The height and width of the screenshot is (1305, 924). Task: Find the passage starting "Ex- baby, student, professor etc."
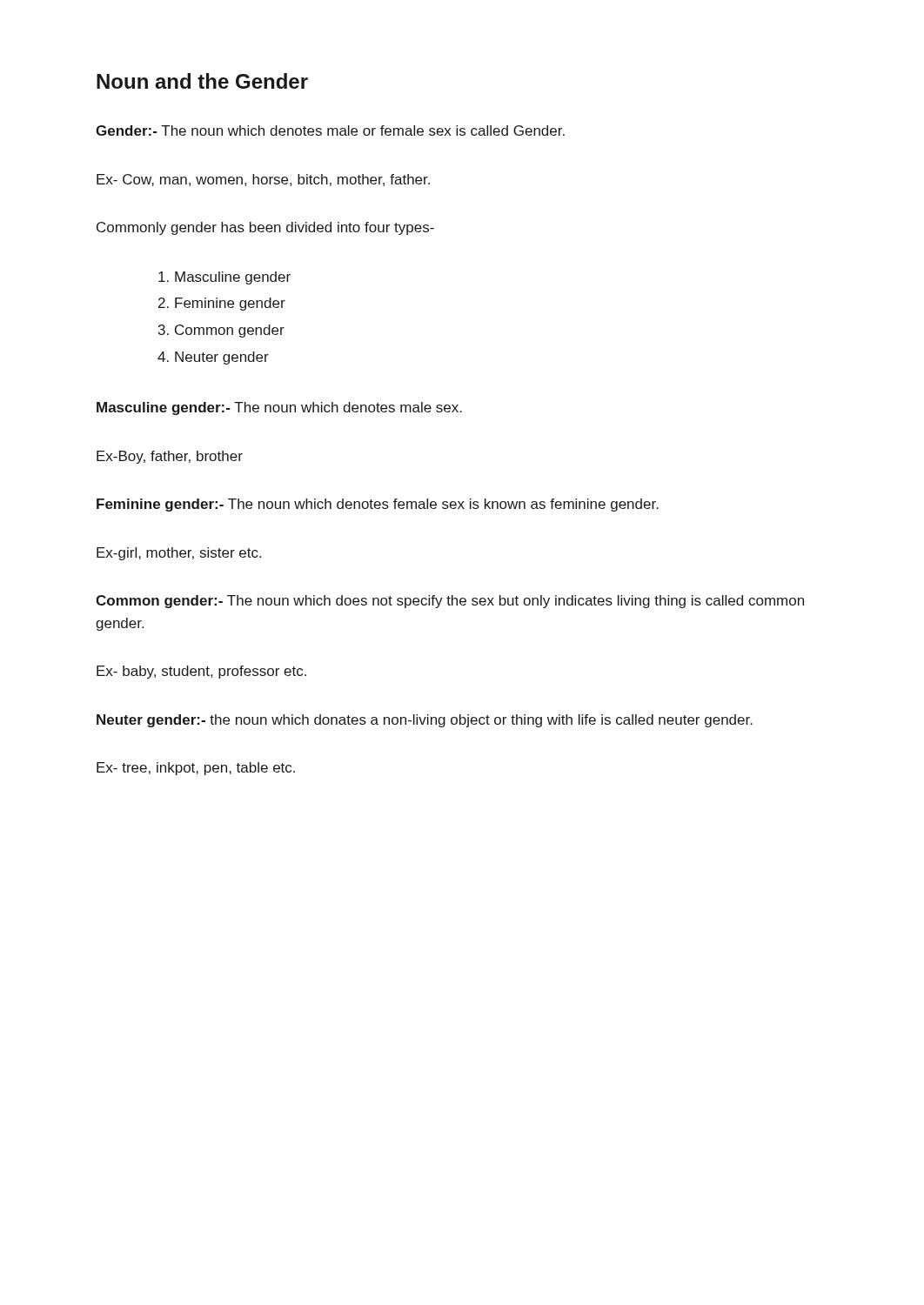point(202,671)
